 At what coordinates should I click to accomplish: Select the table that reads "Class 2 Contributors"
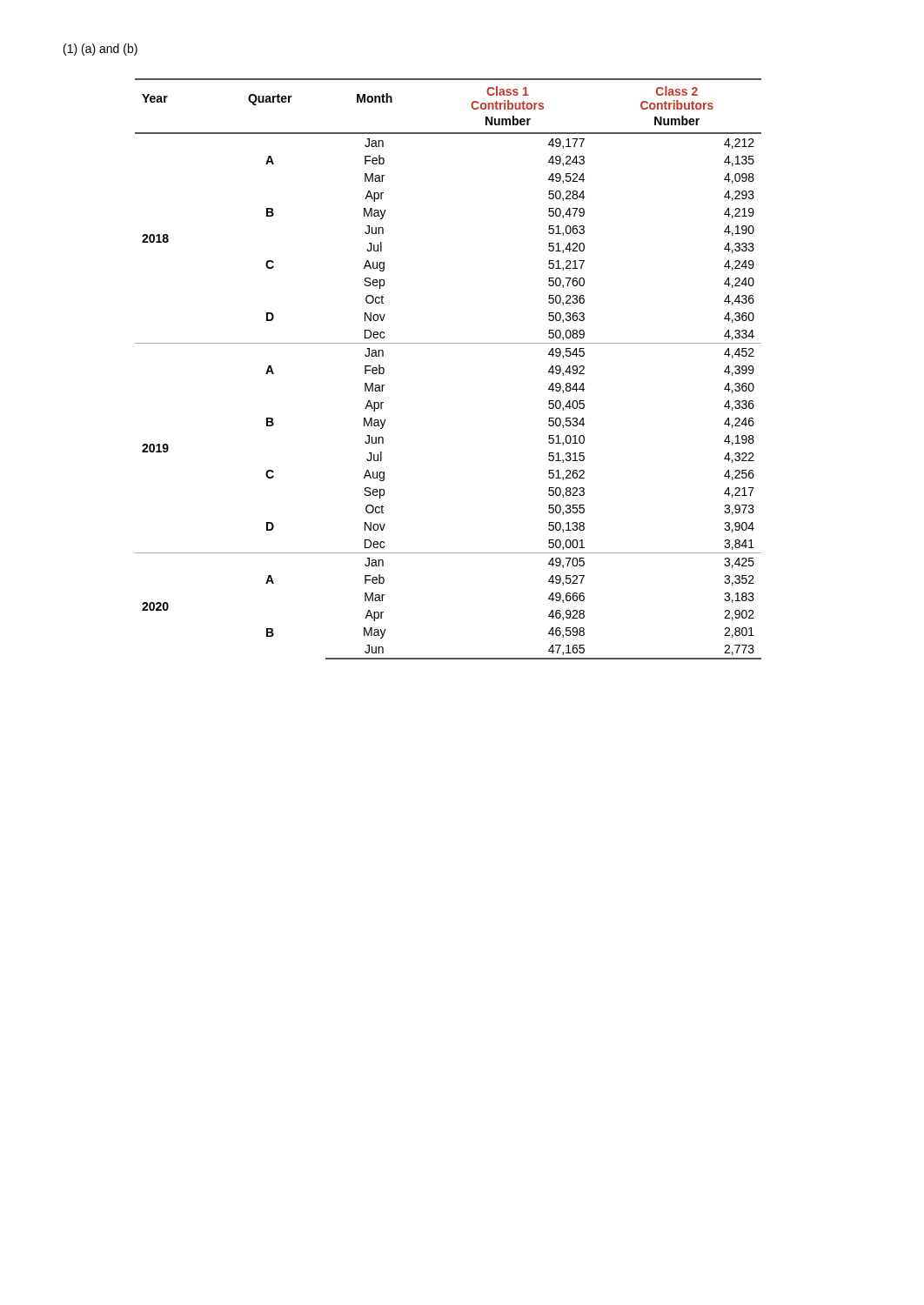(x=448, y=369)
